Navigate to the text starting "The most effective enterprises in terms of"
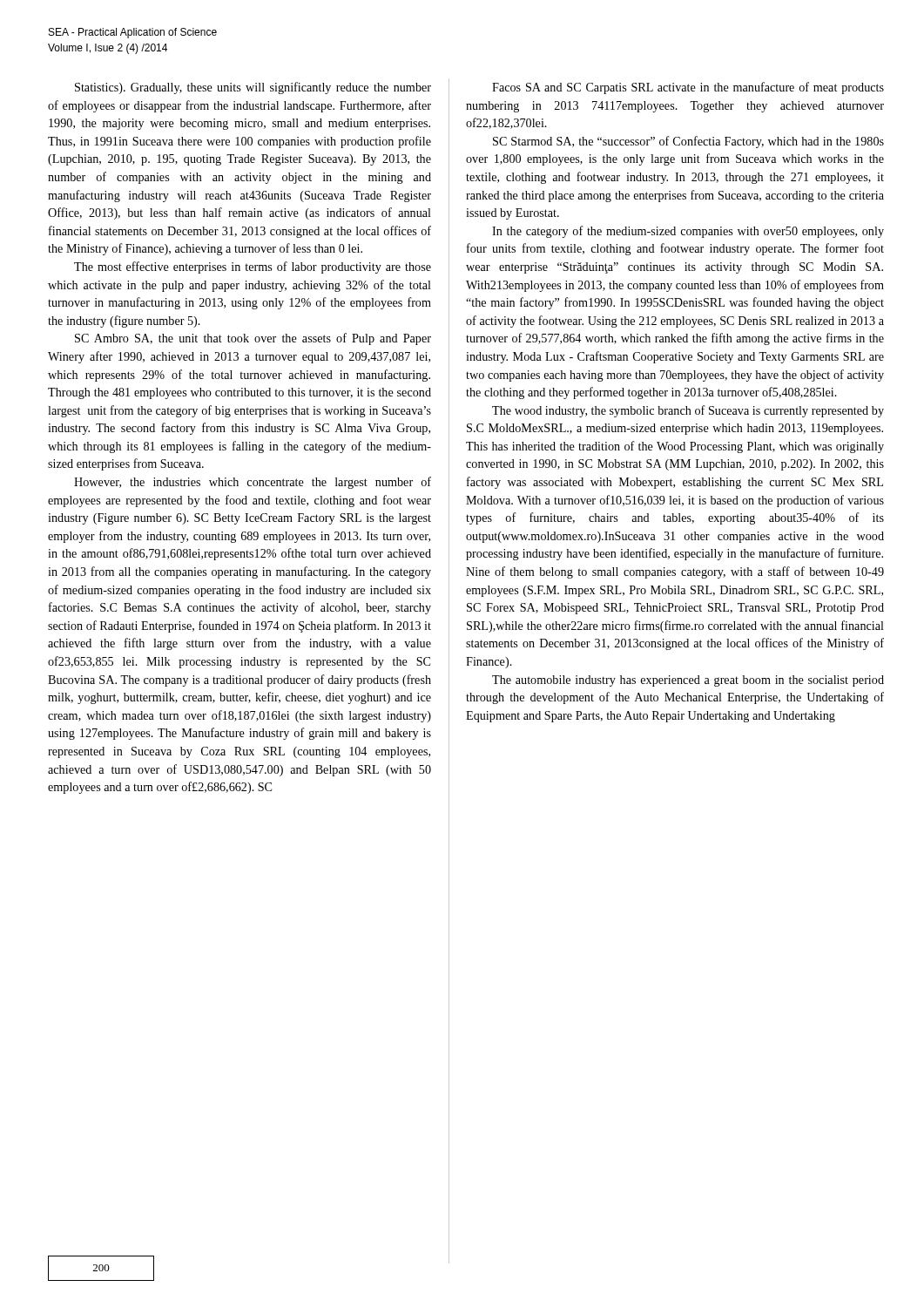 (x=239, y=294)
